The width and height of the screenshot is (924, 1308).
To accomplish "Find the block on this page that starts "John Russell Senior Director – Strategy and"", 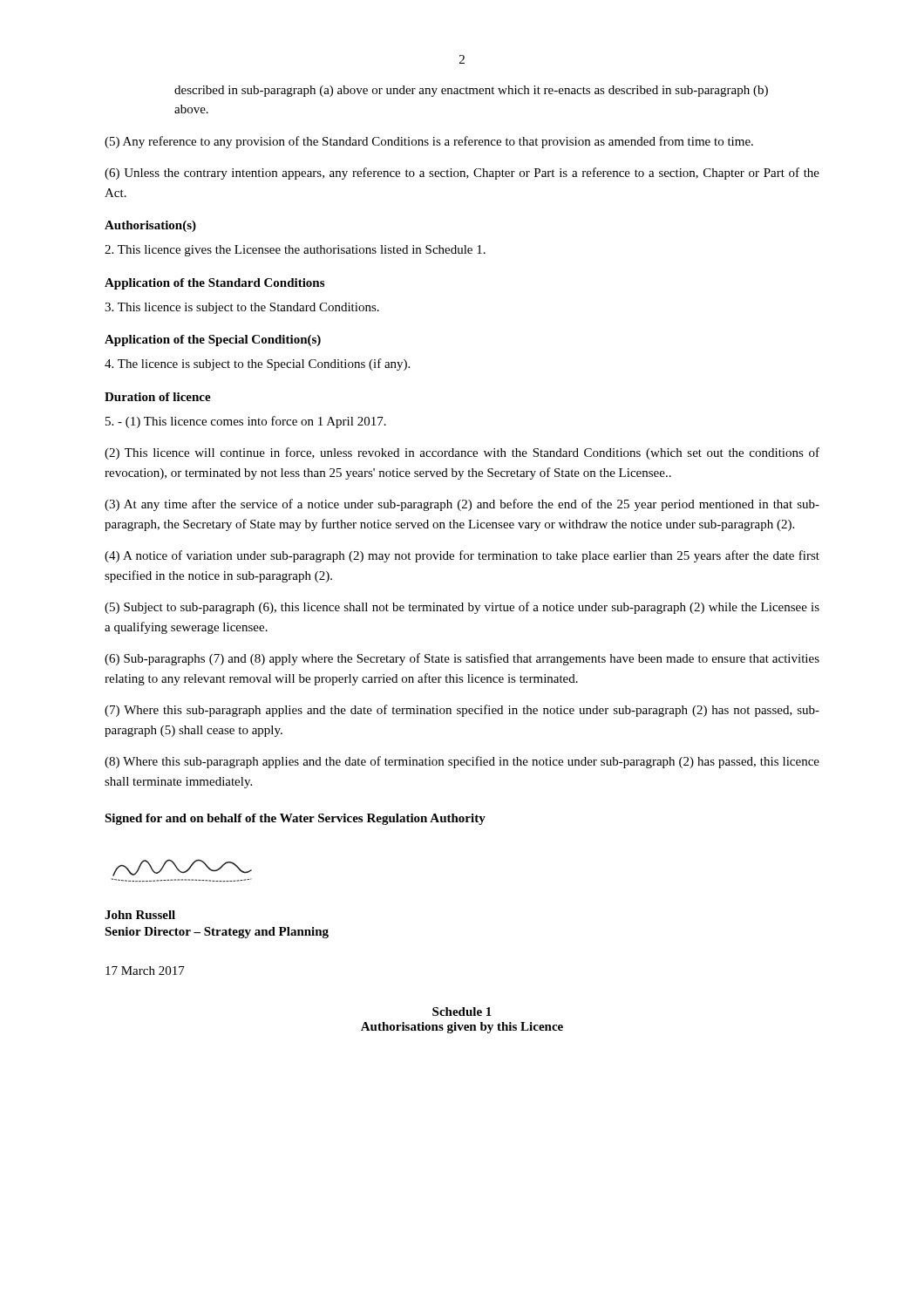I will point(140,915).
